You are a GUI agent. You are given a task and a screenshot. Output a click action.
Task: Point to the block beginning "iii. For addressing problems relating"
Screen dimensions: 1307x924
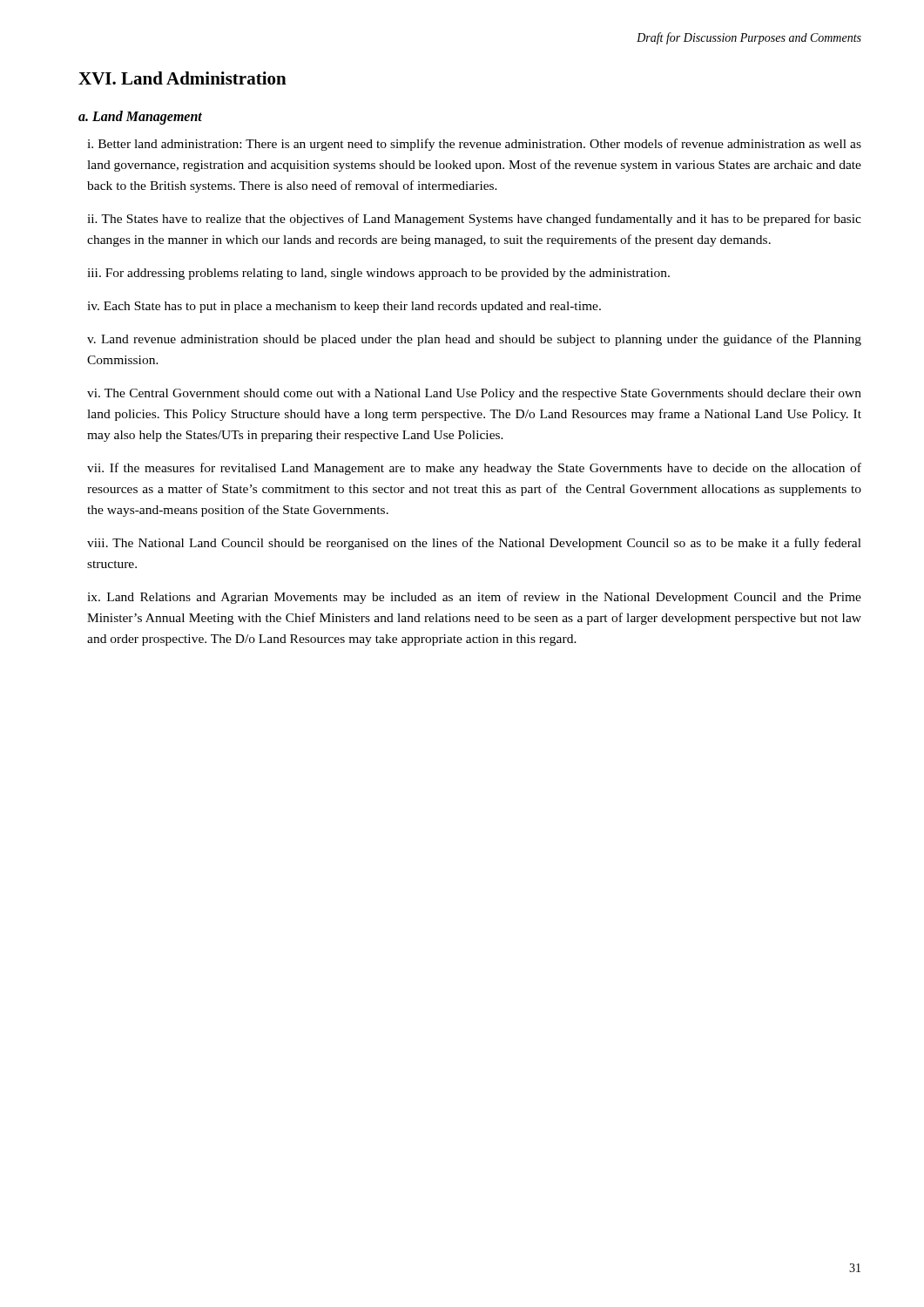click(x=379, y=272)
